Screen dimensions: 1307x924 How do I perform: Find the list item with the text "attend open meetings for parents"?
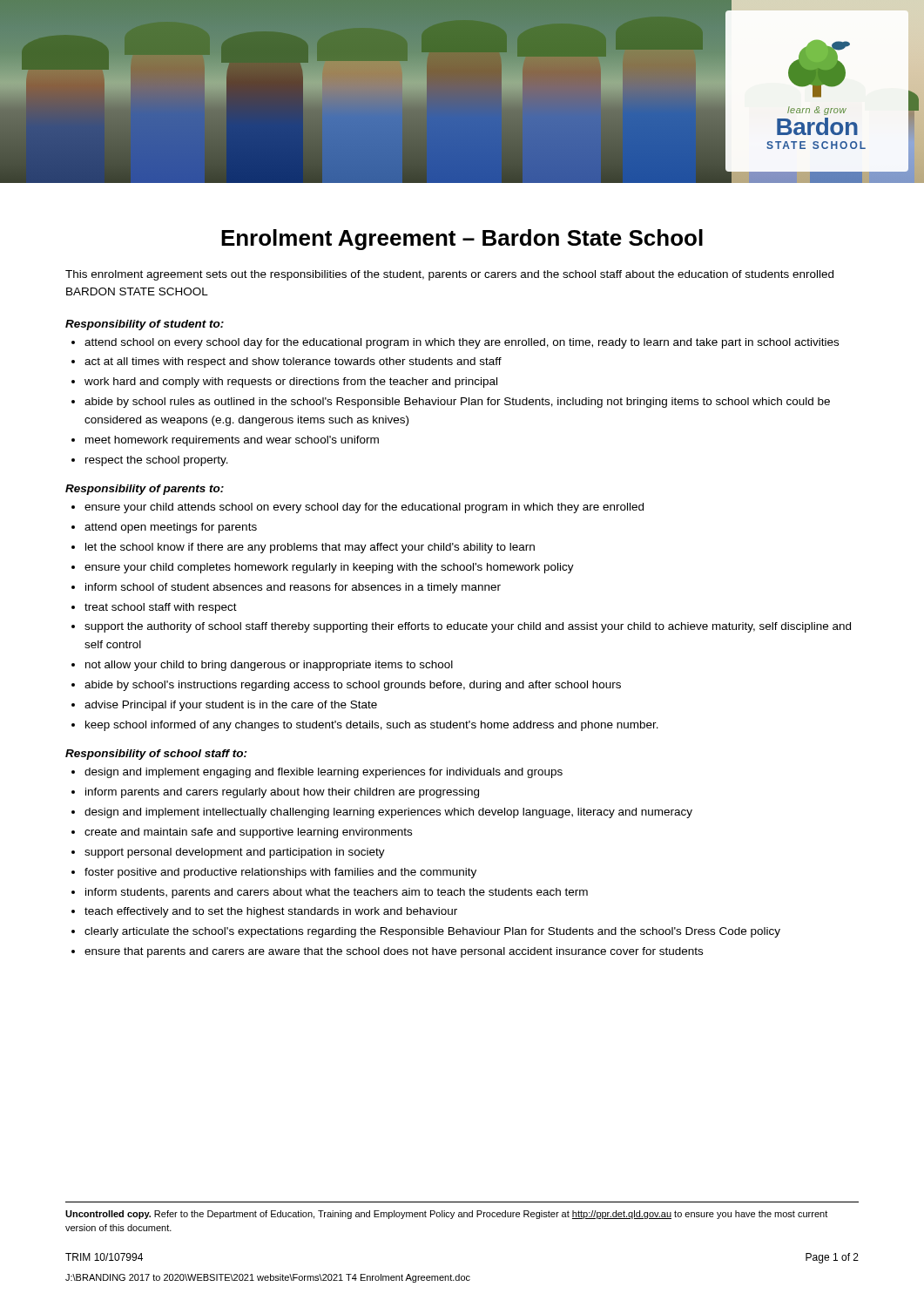(171, 527)
